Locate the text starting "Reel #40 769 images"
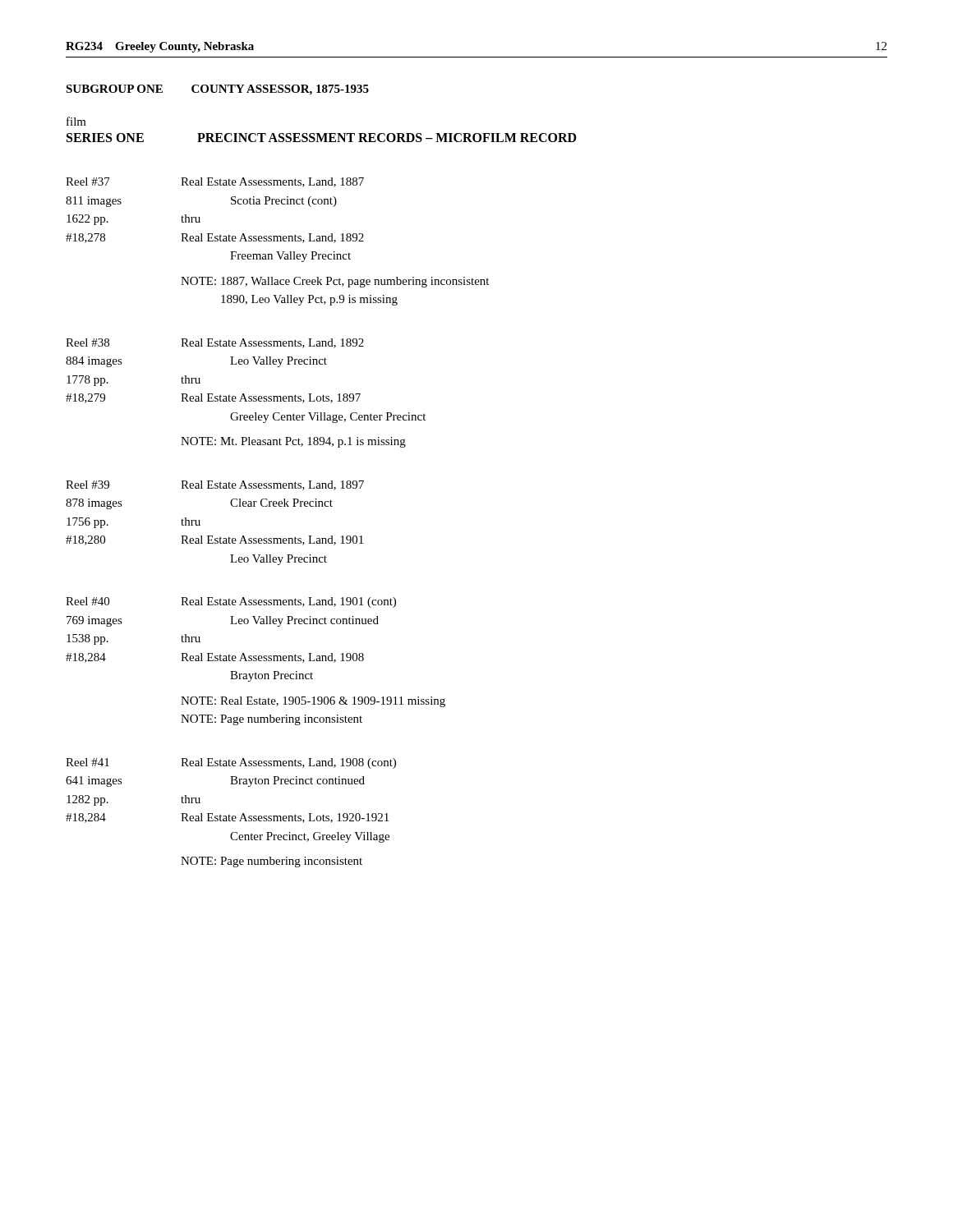Screen dimensions: 1232x953 (x=231, y=602)
